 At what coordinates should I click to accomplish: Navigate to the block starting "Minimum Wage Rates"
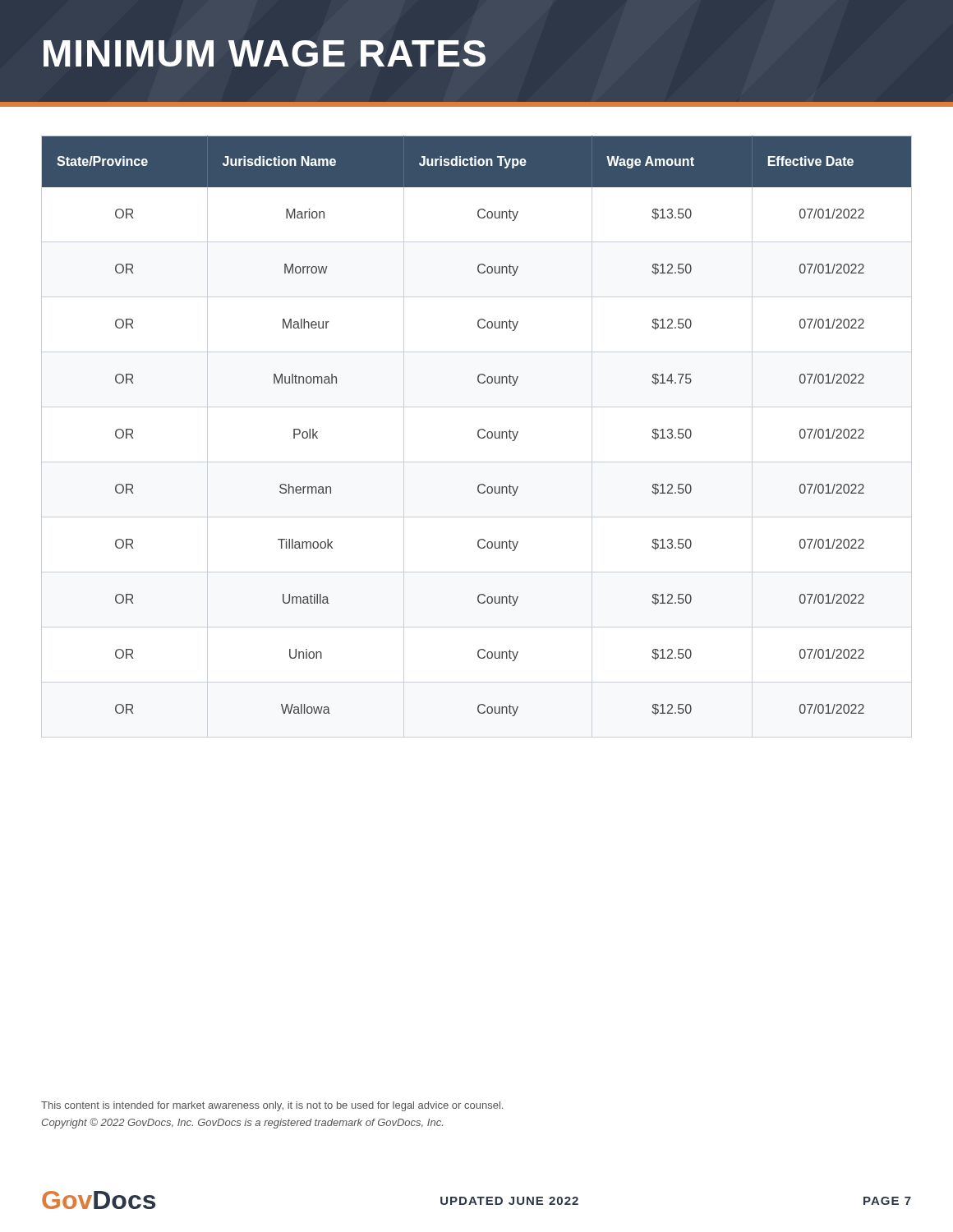[x=476, y=53]
